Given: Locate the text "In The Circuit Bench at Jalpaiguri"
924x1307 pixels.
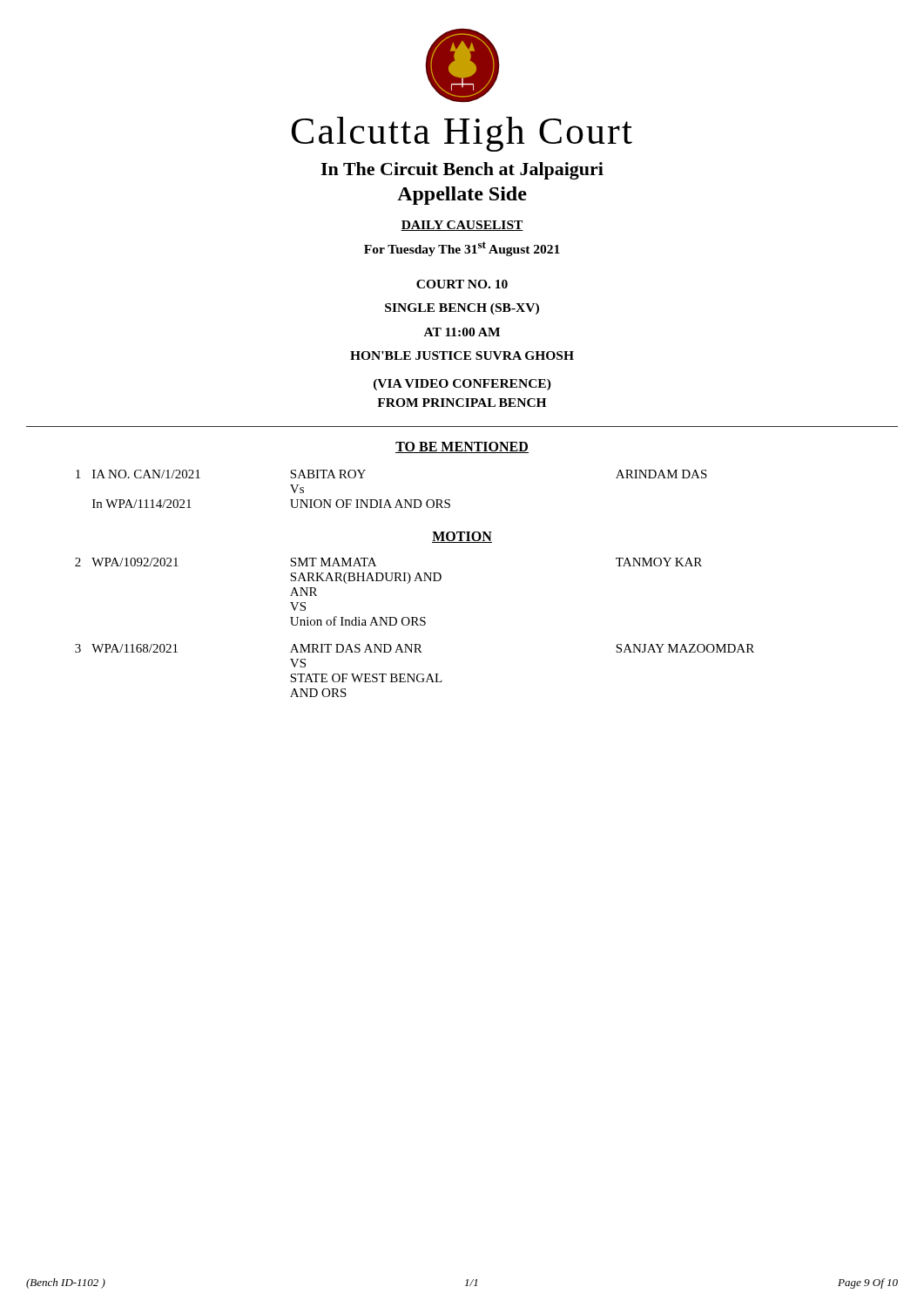Looking at the screenshot, I should (462, 168).
